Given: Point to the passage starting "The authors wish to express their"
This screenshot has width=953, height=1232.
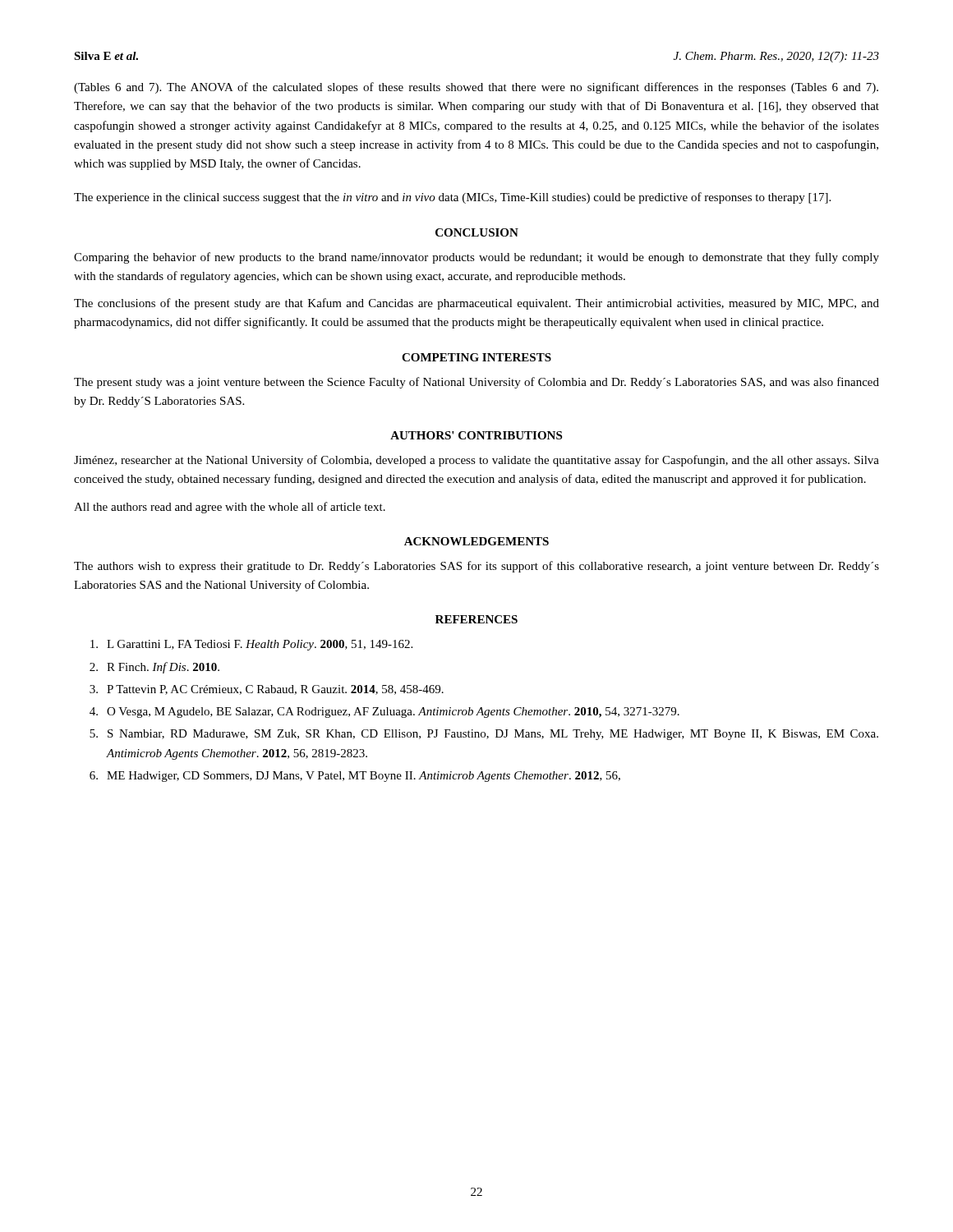Looking at the screenshot, I should 476,575.
